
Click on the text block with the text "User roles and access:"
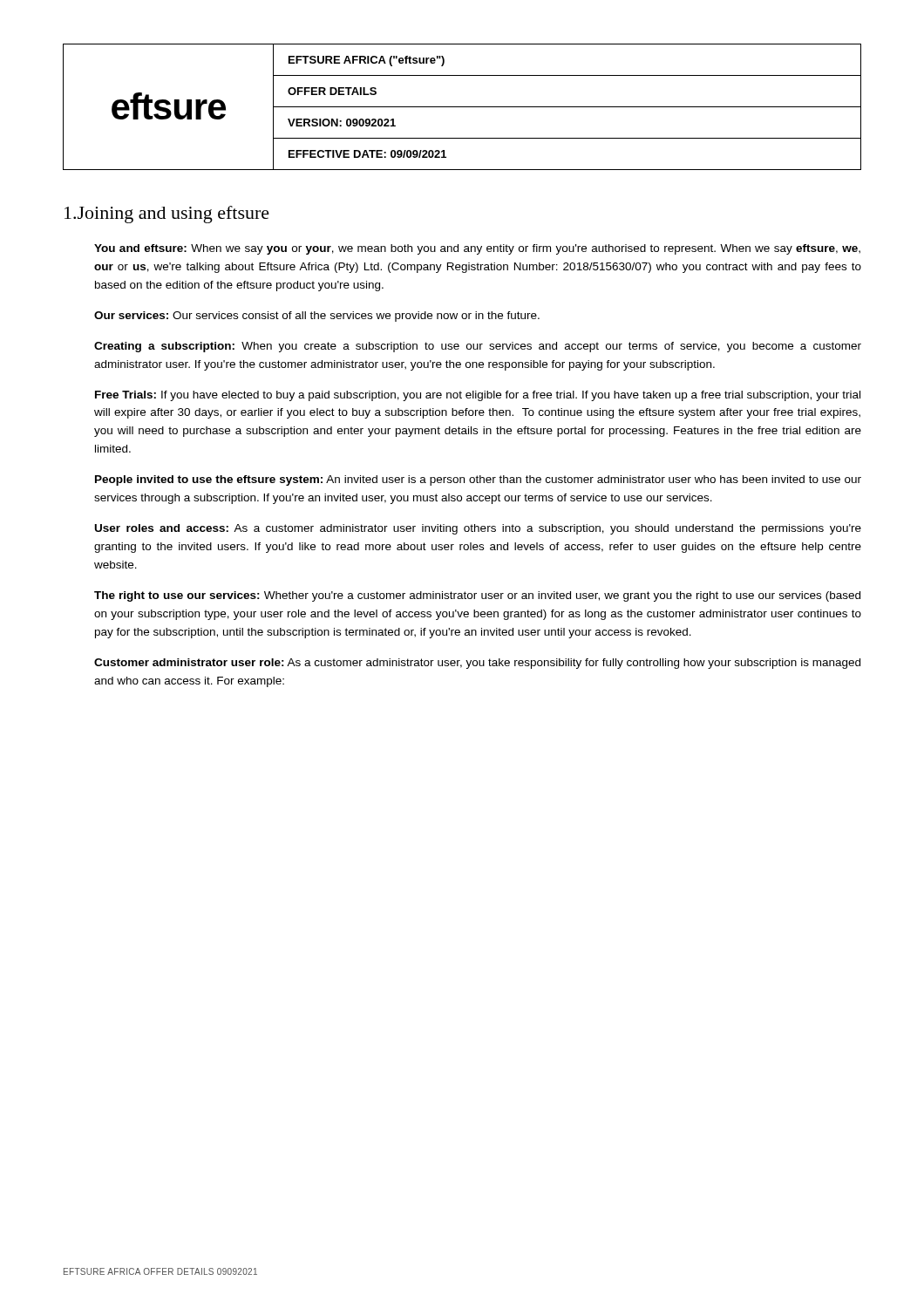tap(478, 546)
